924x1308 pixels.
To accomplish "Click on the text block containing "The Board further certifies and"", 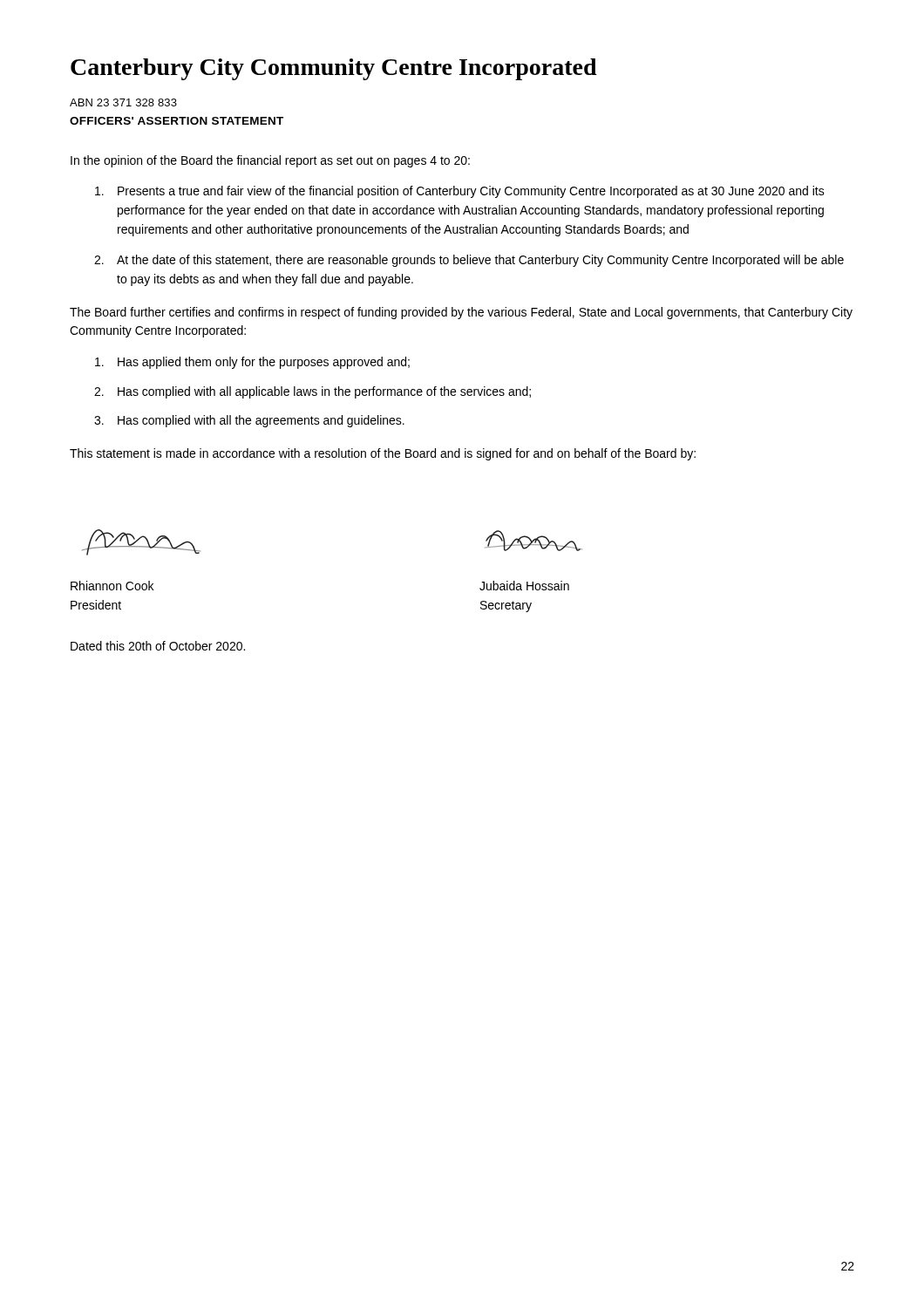I will pyautogui.click(x=461, y=321).
